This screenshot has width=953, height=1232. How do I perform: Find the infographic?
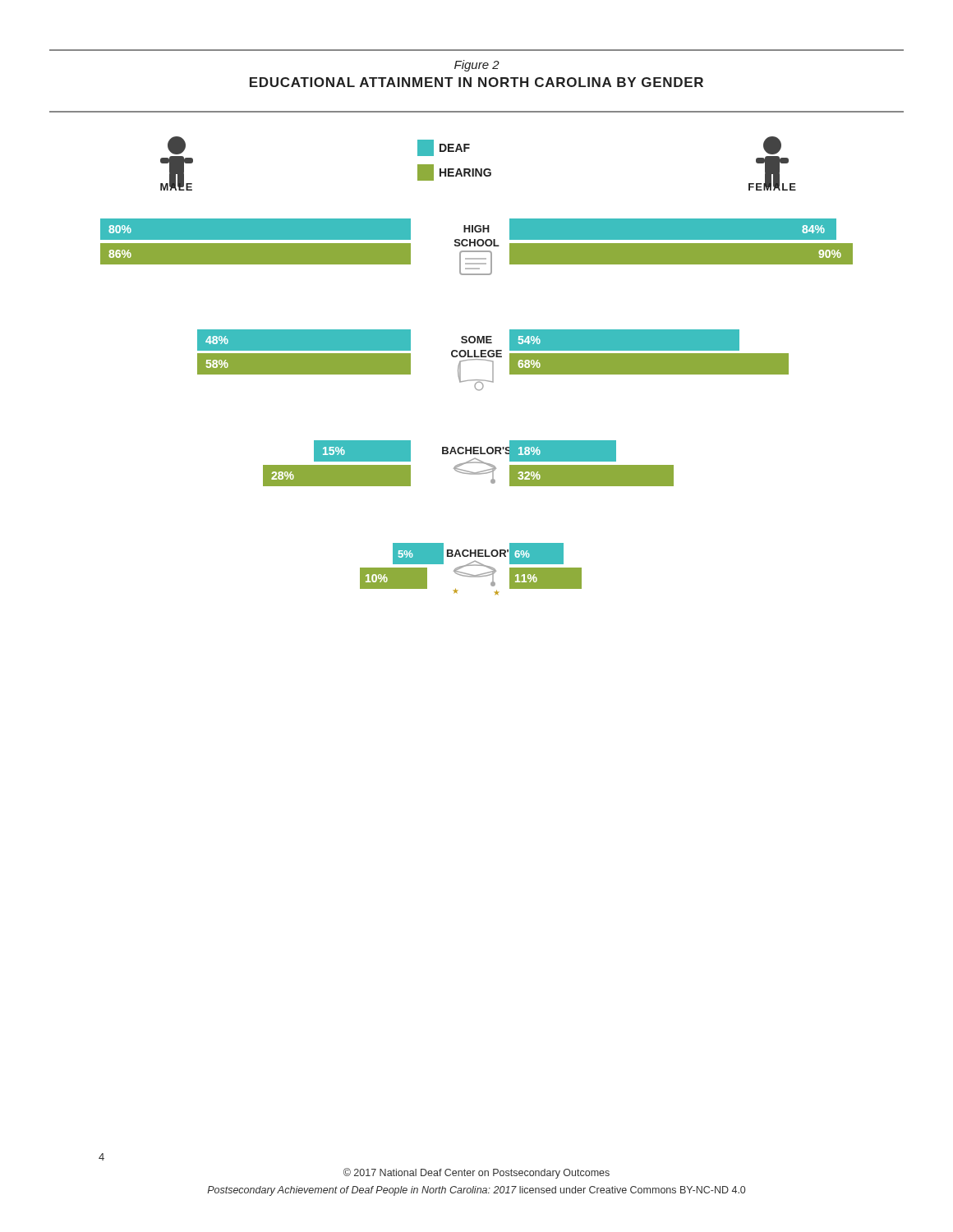(x=476, y=450)
